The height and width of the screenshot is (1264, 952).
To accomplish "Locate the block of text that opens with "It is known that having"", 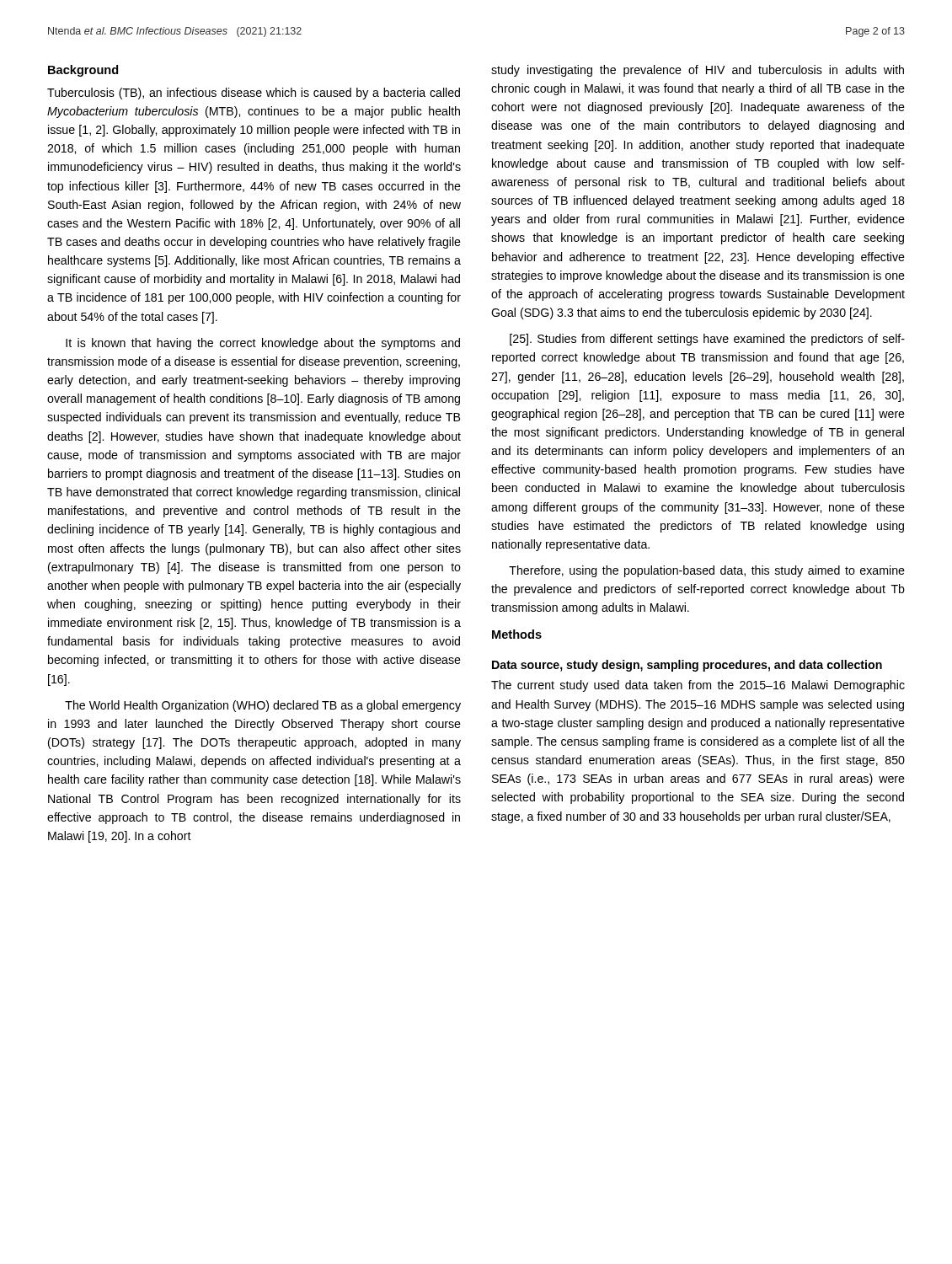I will pyautogui.click(x=254, y=511).
